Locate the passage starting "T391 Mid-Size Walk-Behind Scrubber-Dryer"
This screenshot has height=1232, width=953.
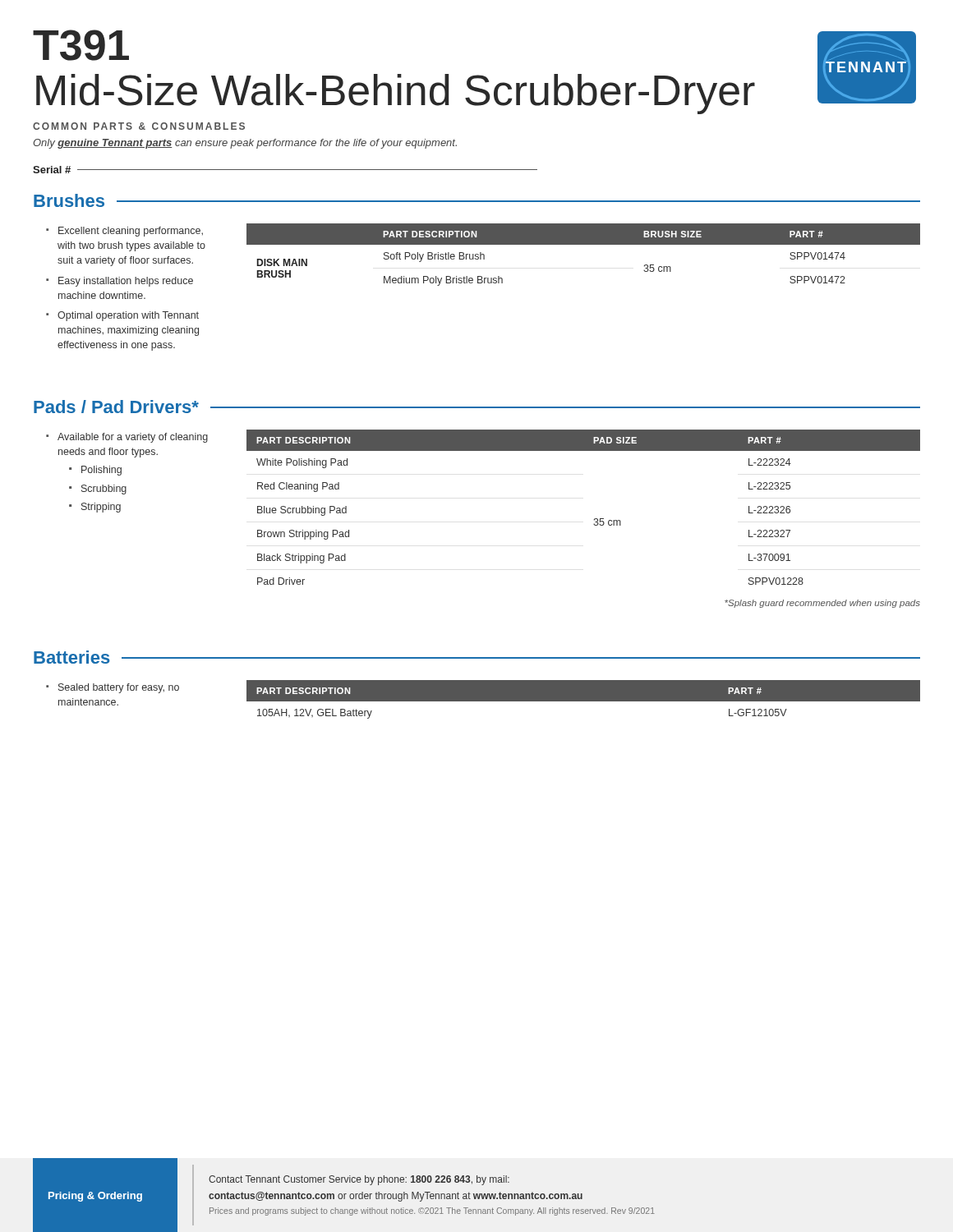click(394, 68)
